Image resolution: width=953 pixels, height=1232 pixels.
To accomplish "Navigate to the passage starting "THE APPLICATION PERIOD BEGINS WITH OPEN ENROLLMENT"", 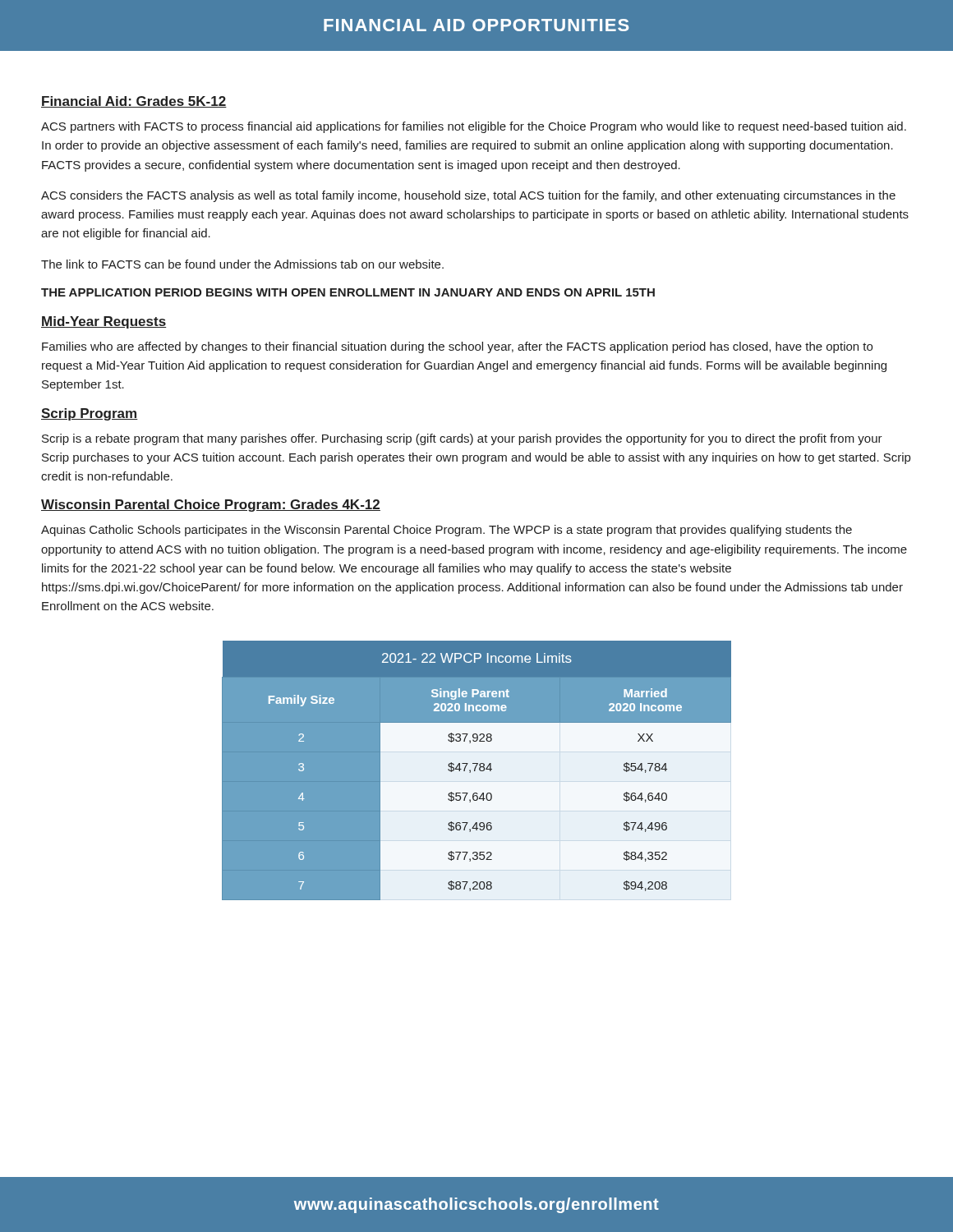I will point(348,292).
